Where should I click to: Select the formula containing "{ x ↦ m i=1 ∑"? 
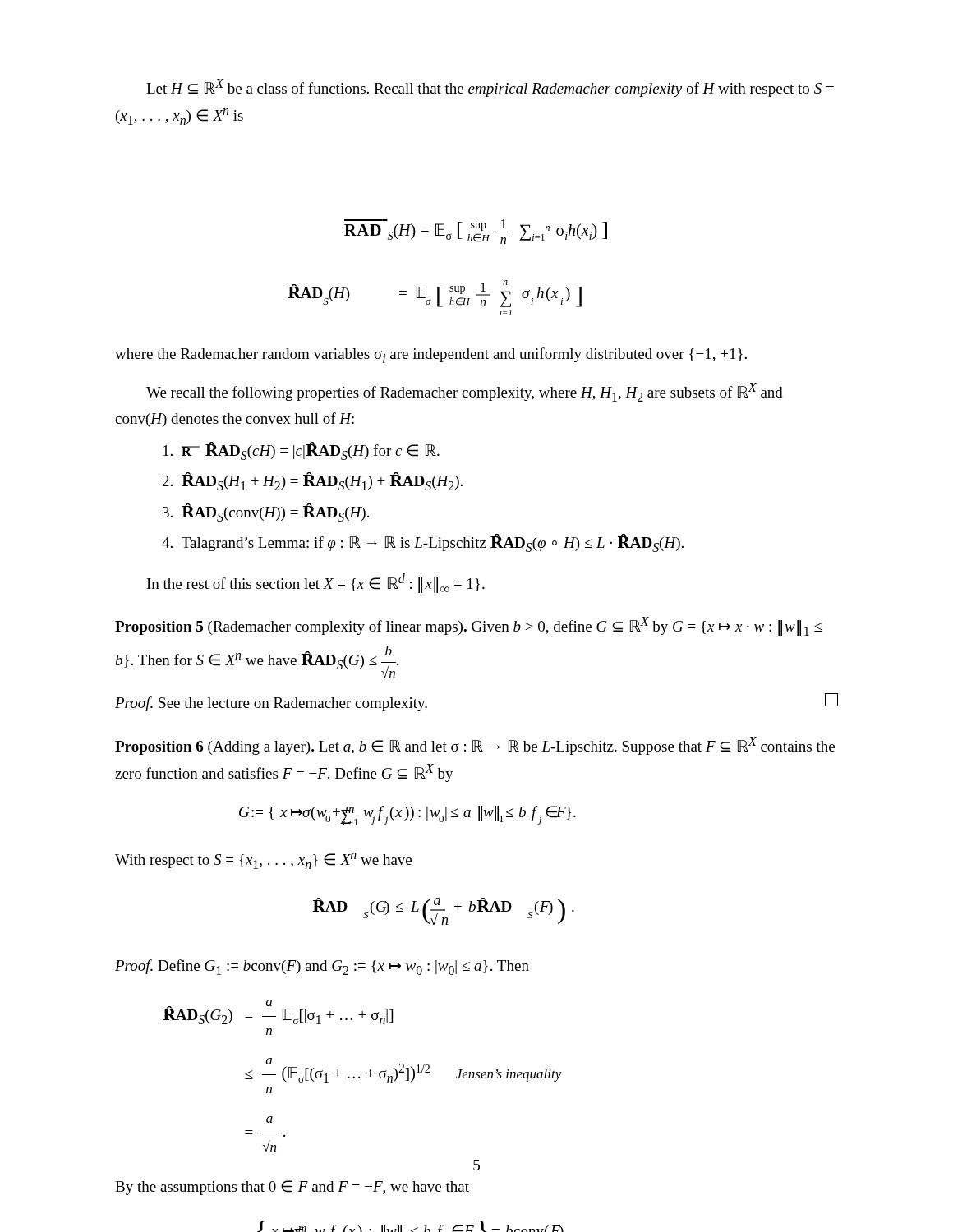476,1219
